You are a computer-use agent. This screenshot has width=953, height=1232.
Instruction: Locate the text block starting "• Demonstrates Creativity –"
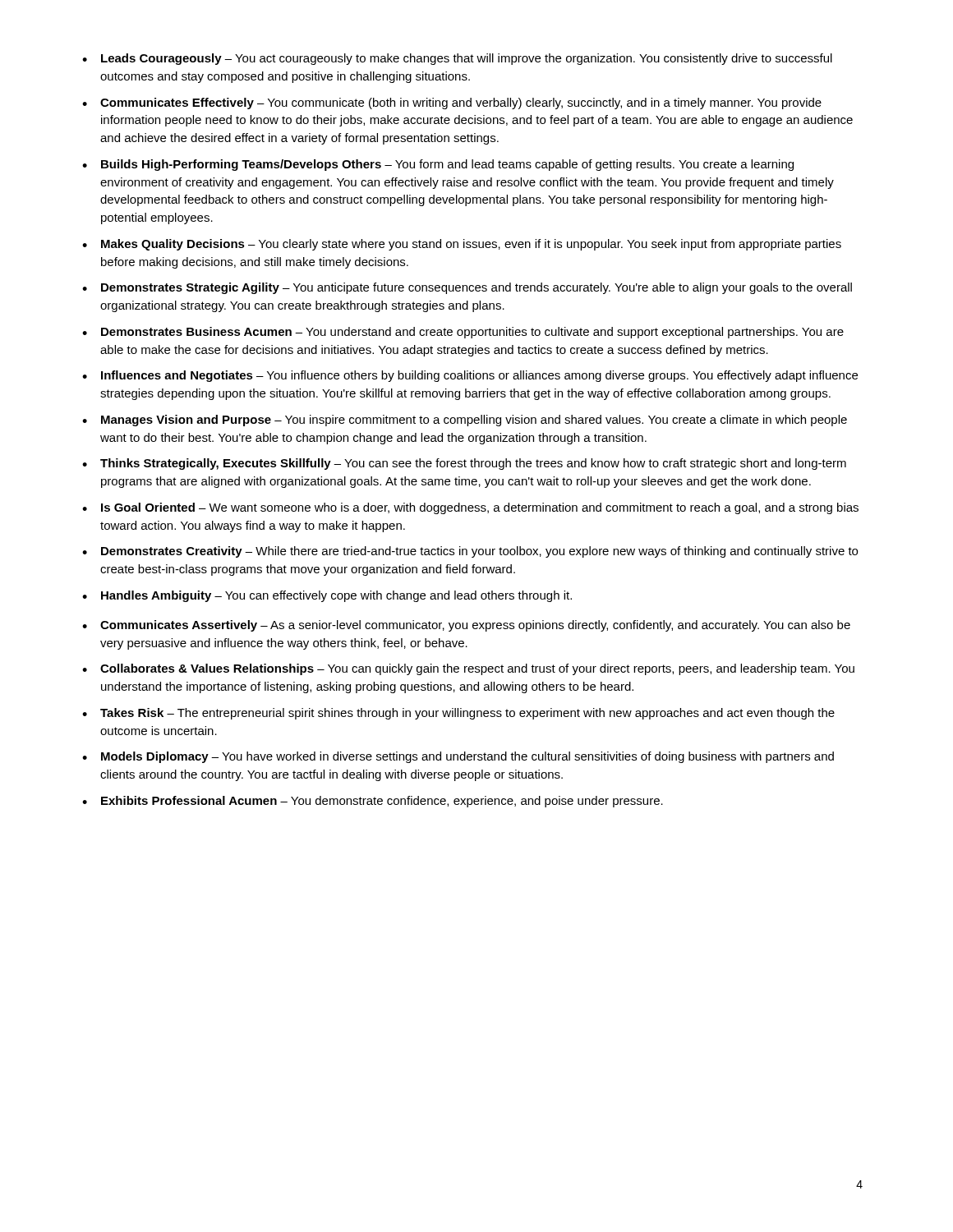472,560
